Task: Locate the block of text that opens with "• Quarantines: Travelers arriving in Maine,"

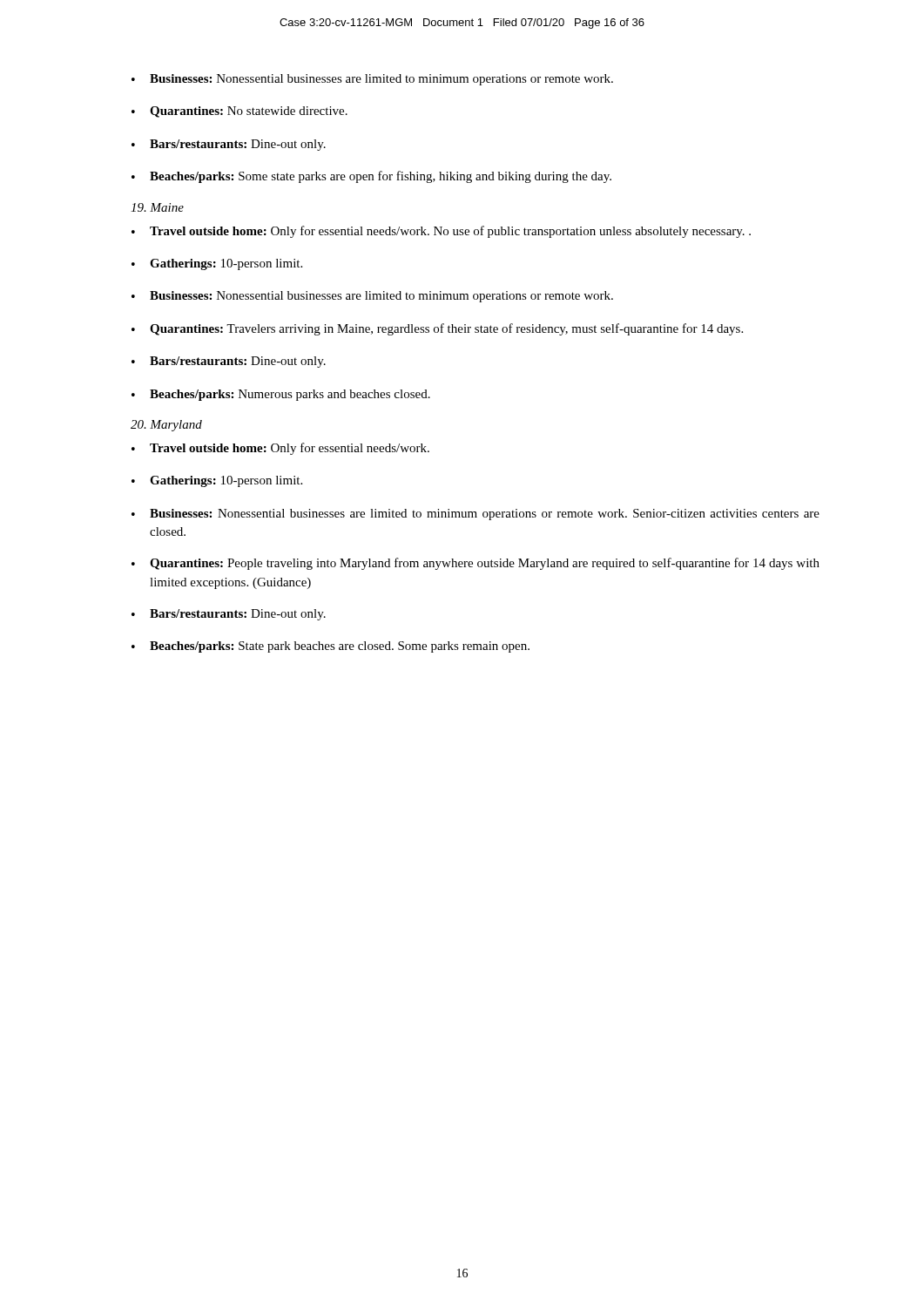Action: tap(475, 330)
